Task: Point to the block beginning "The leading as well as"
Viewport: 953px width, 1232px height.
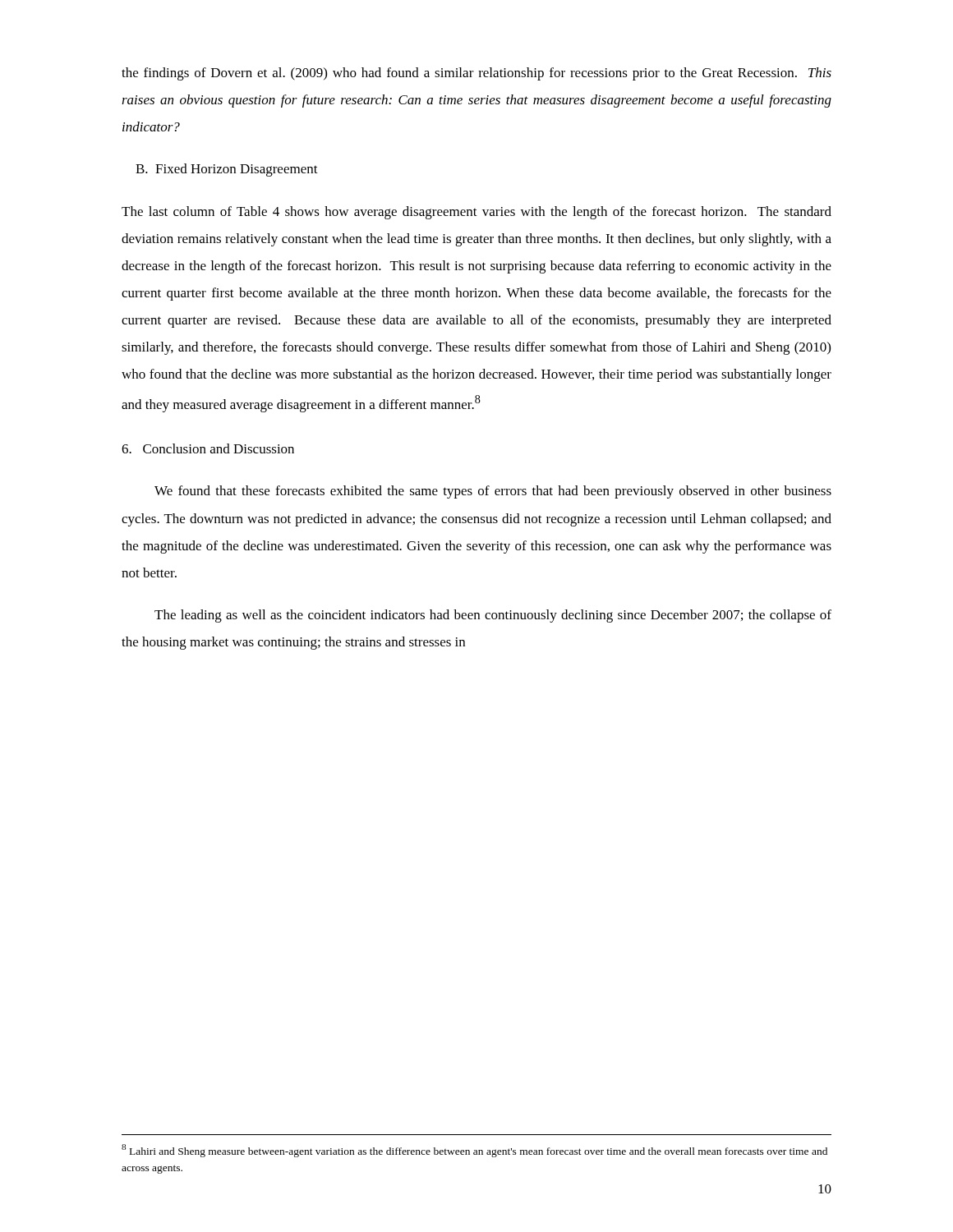Action: [476, 628]
